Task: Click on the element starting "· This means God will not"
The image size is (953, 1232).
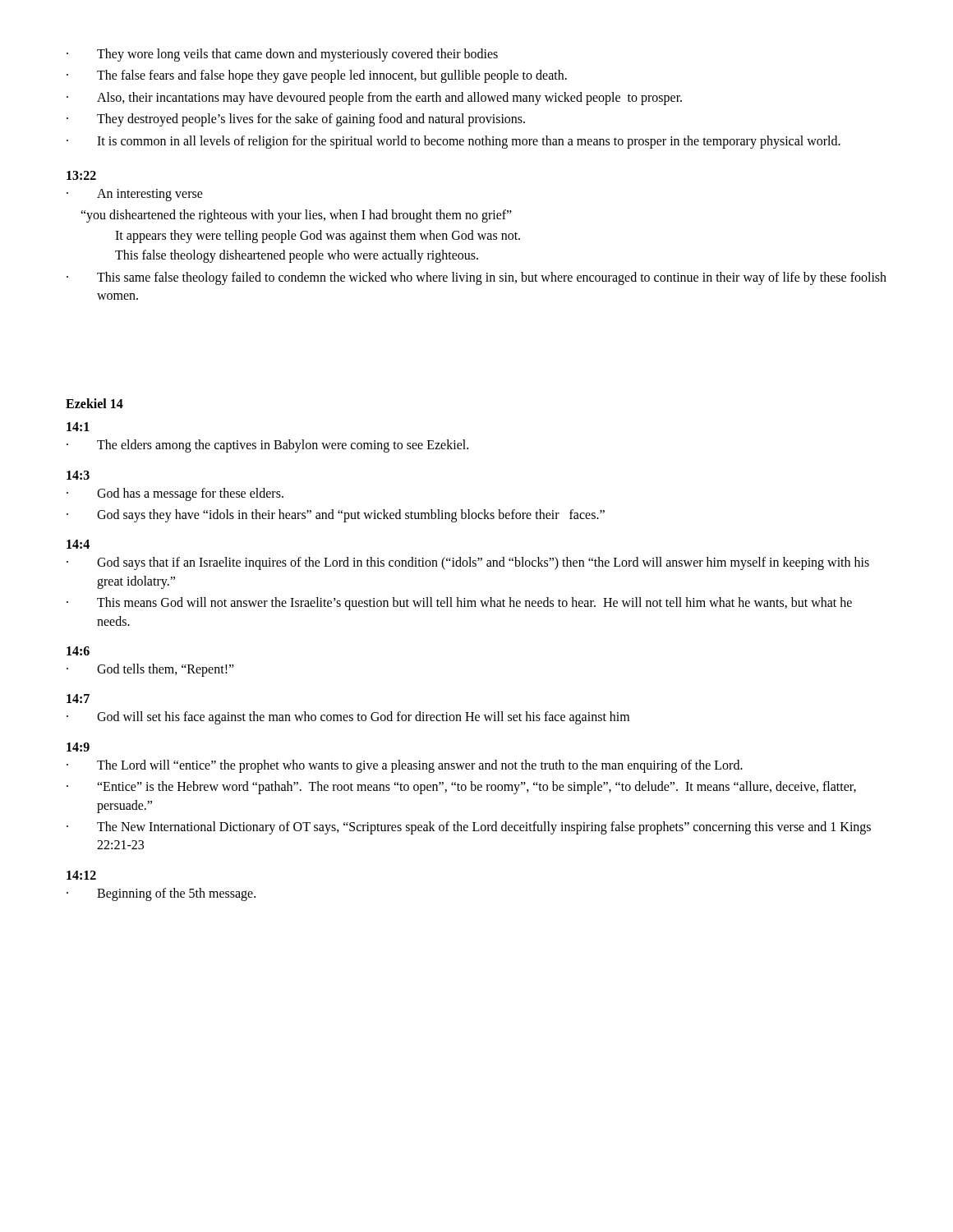Action: pyautogui.click(x=476, y=612)
